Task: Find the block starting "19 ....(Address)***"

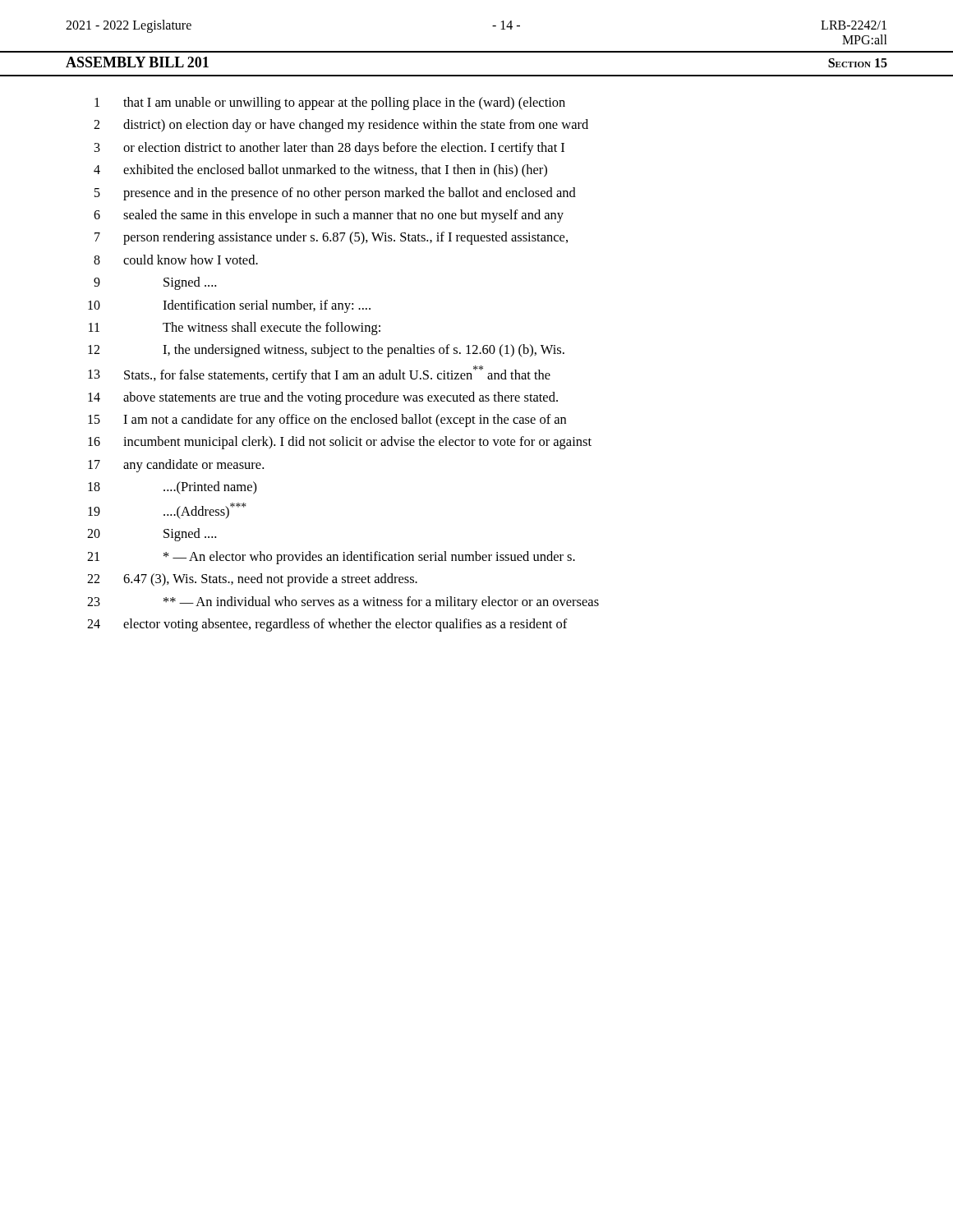Action: (x=167, y=511)
